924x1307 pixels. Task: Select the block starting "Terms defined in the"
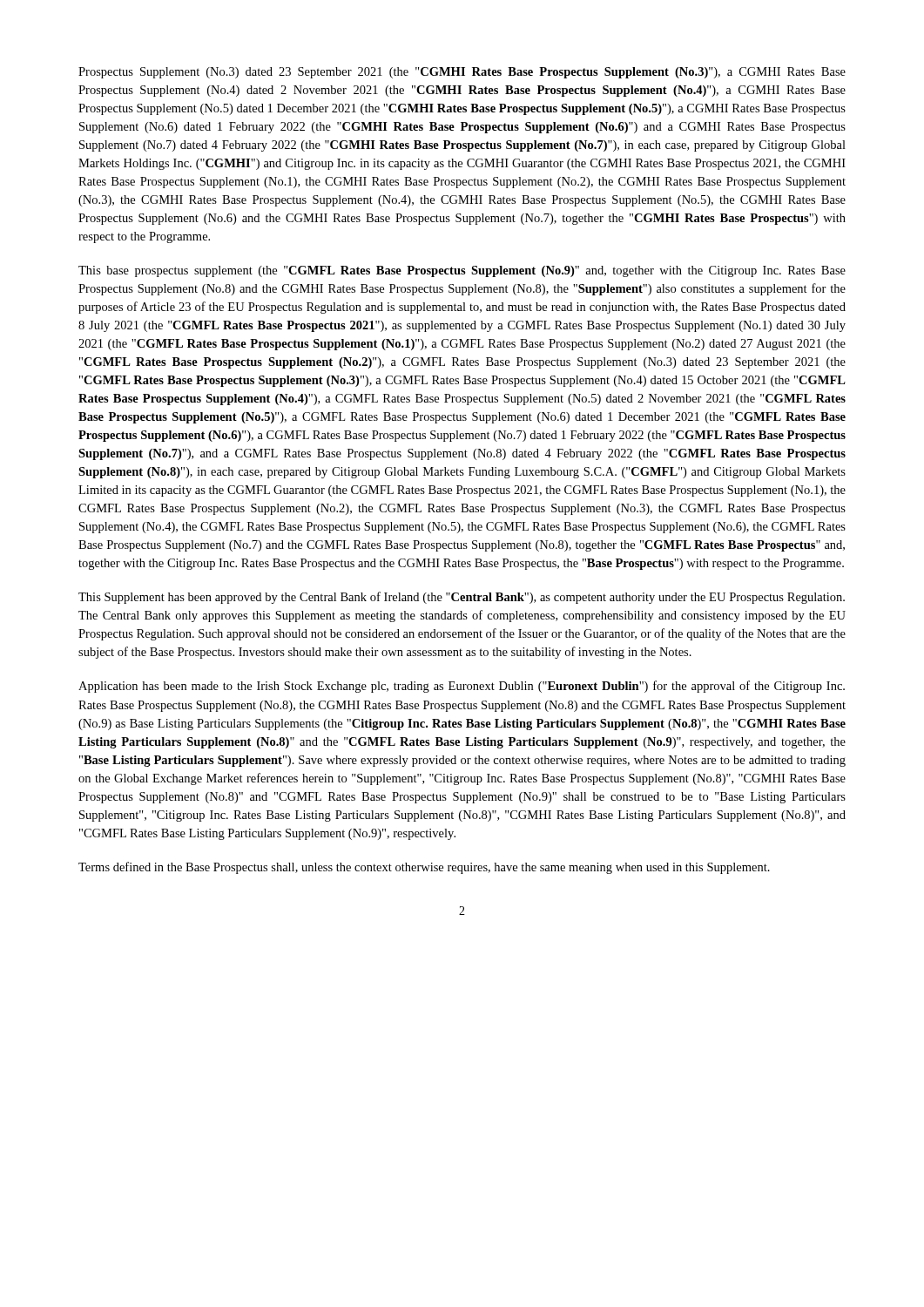click(424, 867)
